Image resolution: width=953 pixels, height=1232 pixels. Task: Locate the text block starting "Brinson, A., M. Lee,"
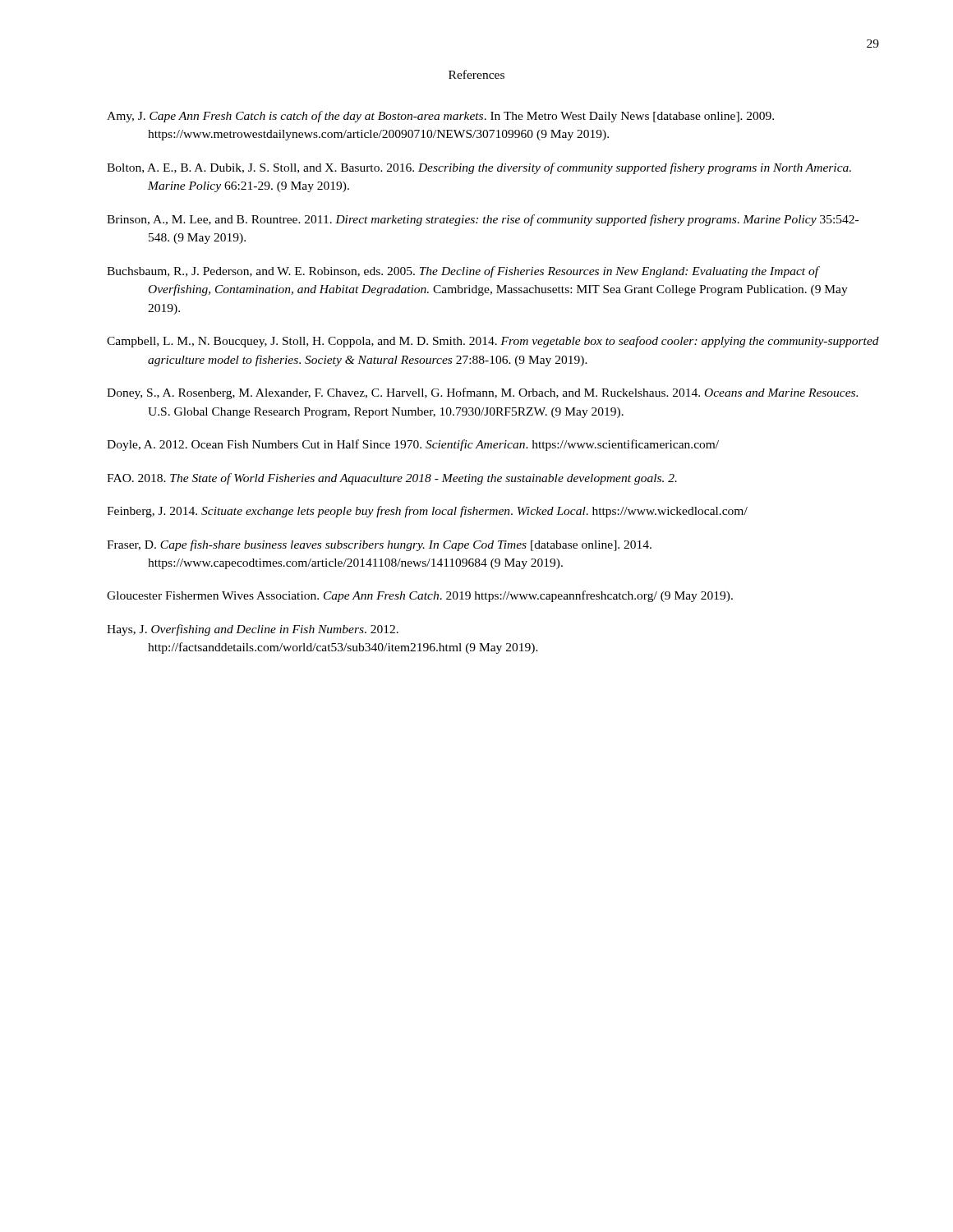(483, 228)
